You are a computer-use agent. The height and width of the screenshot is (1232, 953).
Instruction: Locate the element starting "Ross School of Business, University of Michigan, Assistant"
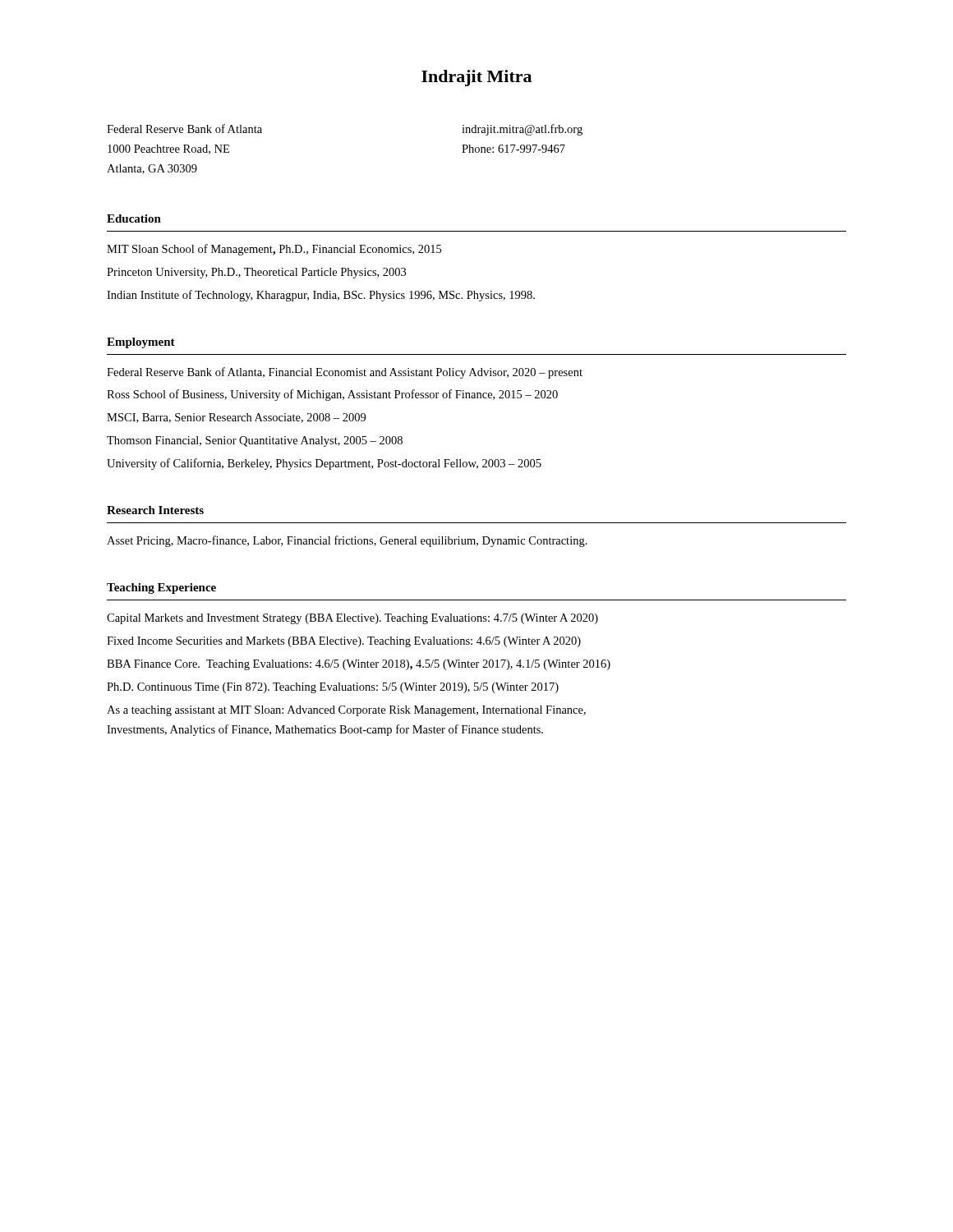coord(333,395)
